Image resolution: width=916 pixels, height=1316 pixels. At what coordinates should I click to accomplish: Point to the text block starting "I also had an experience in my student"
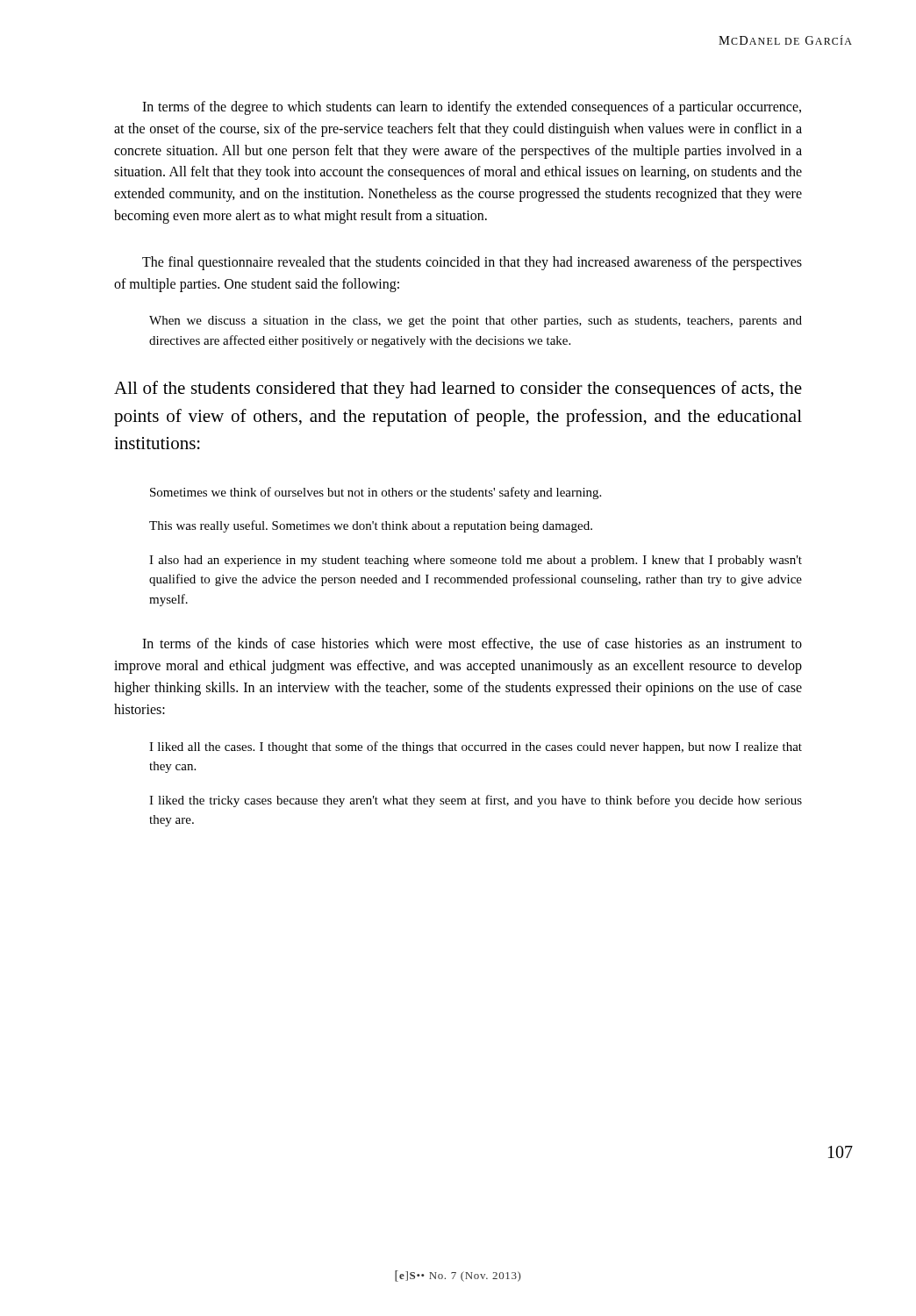[476, 579]
